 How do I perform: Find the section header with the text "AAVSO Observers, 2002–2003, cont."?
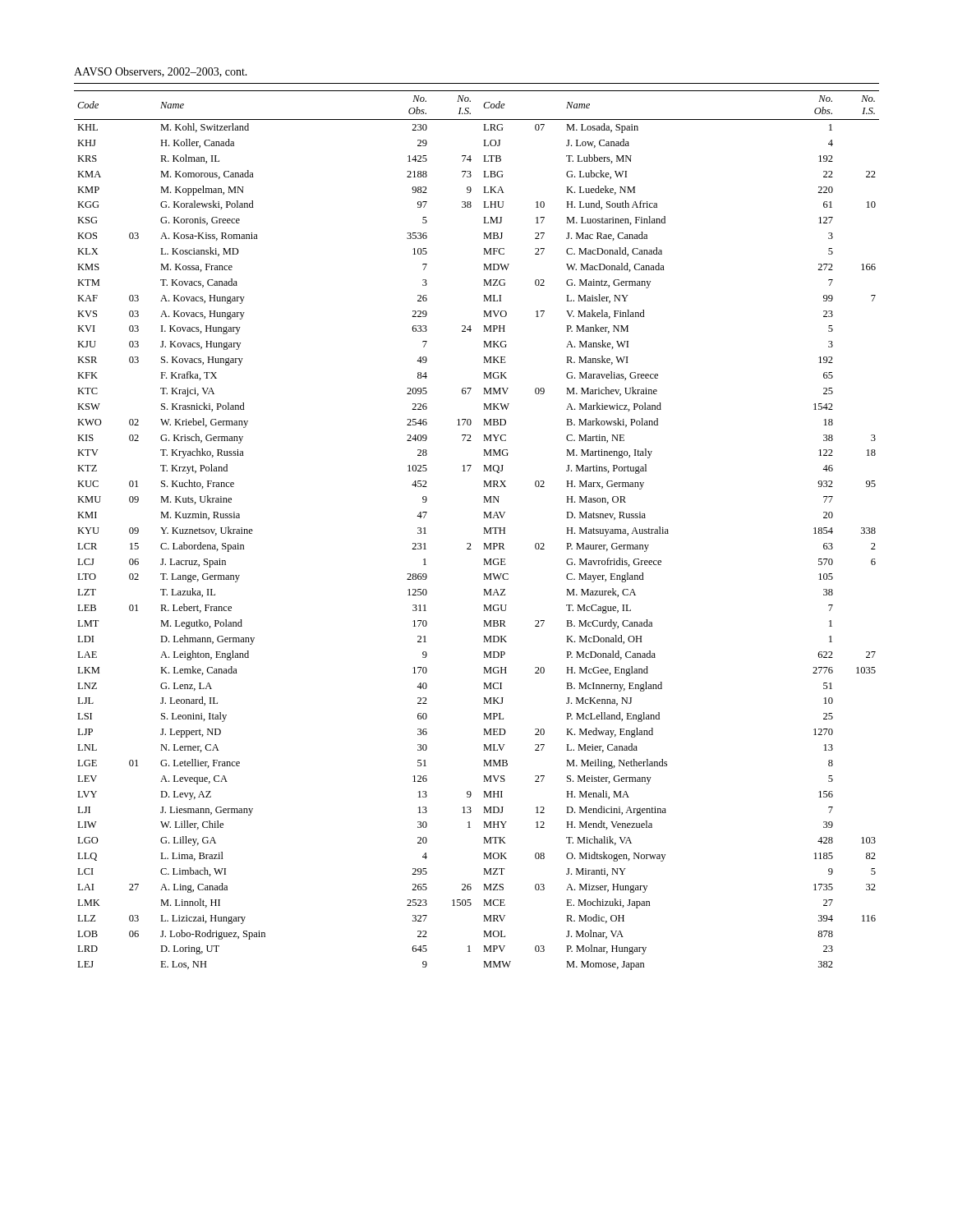(x=161, y=72)
